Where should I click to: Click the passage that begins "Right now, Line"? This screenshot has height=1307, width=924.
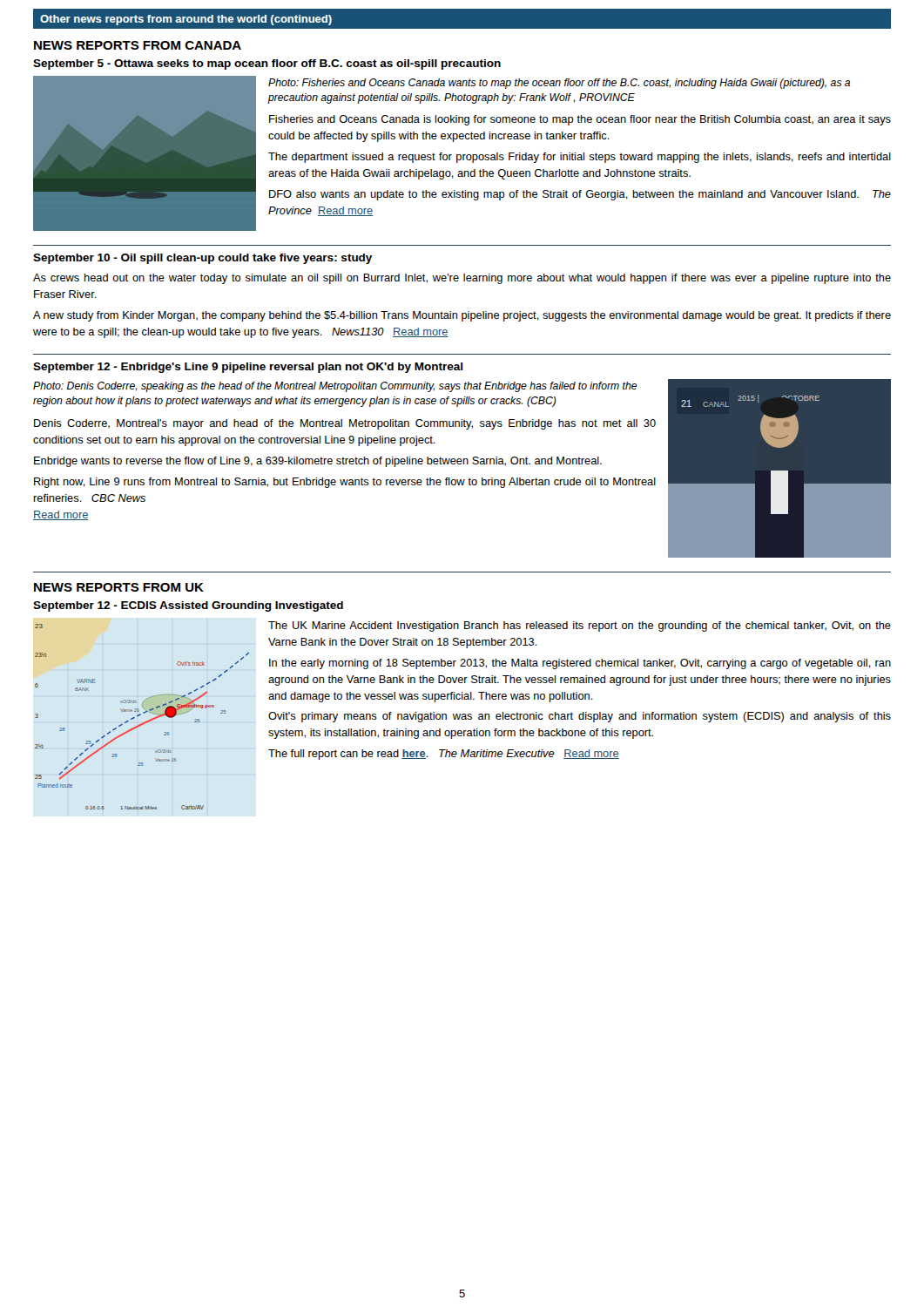(x=345, y=483)
